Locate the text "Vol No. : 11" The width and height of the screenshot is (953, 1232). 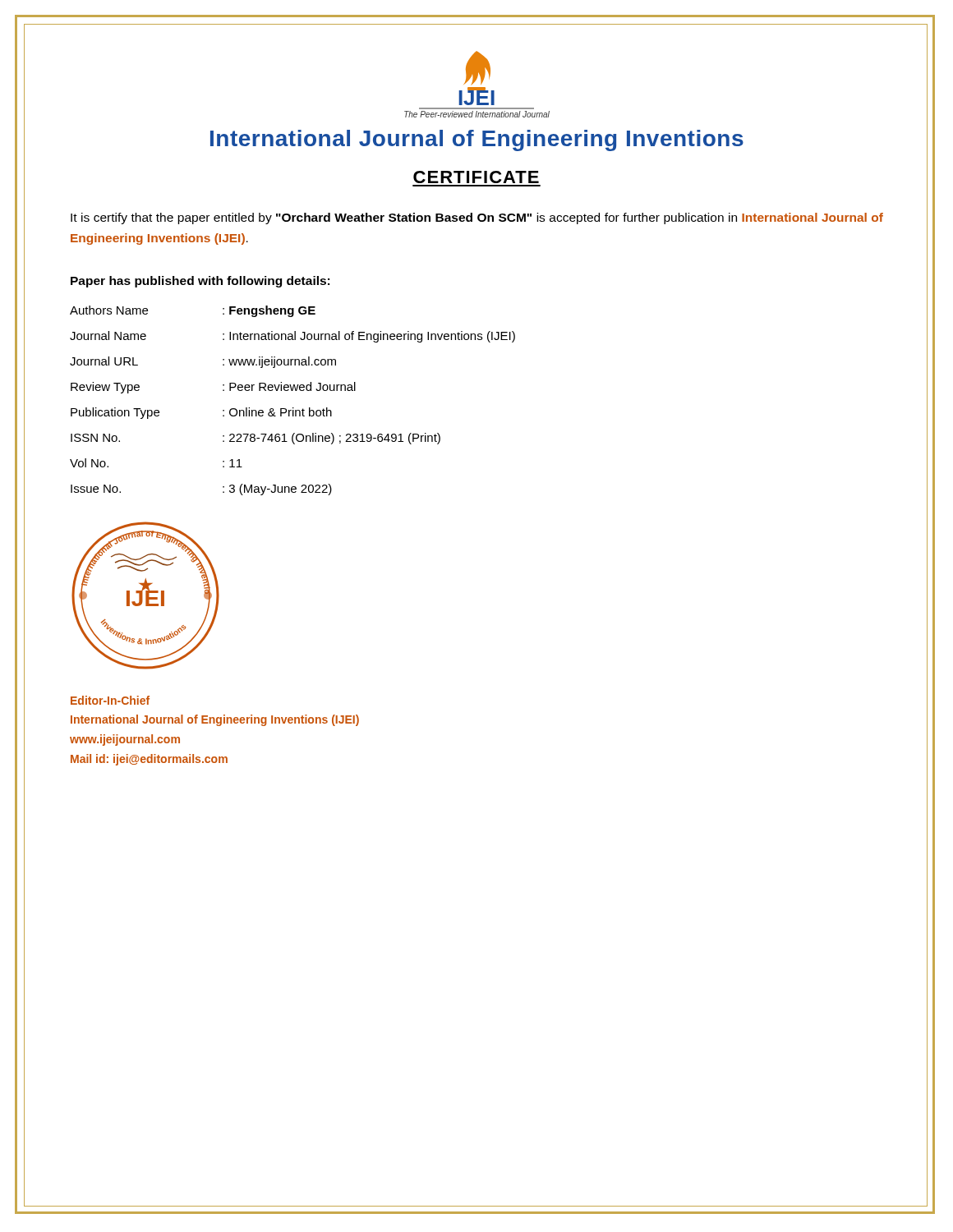[x=85, y=463]
